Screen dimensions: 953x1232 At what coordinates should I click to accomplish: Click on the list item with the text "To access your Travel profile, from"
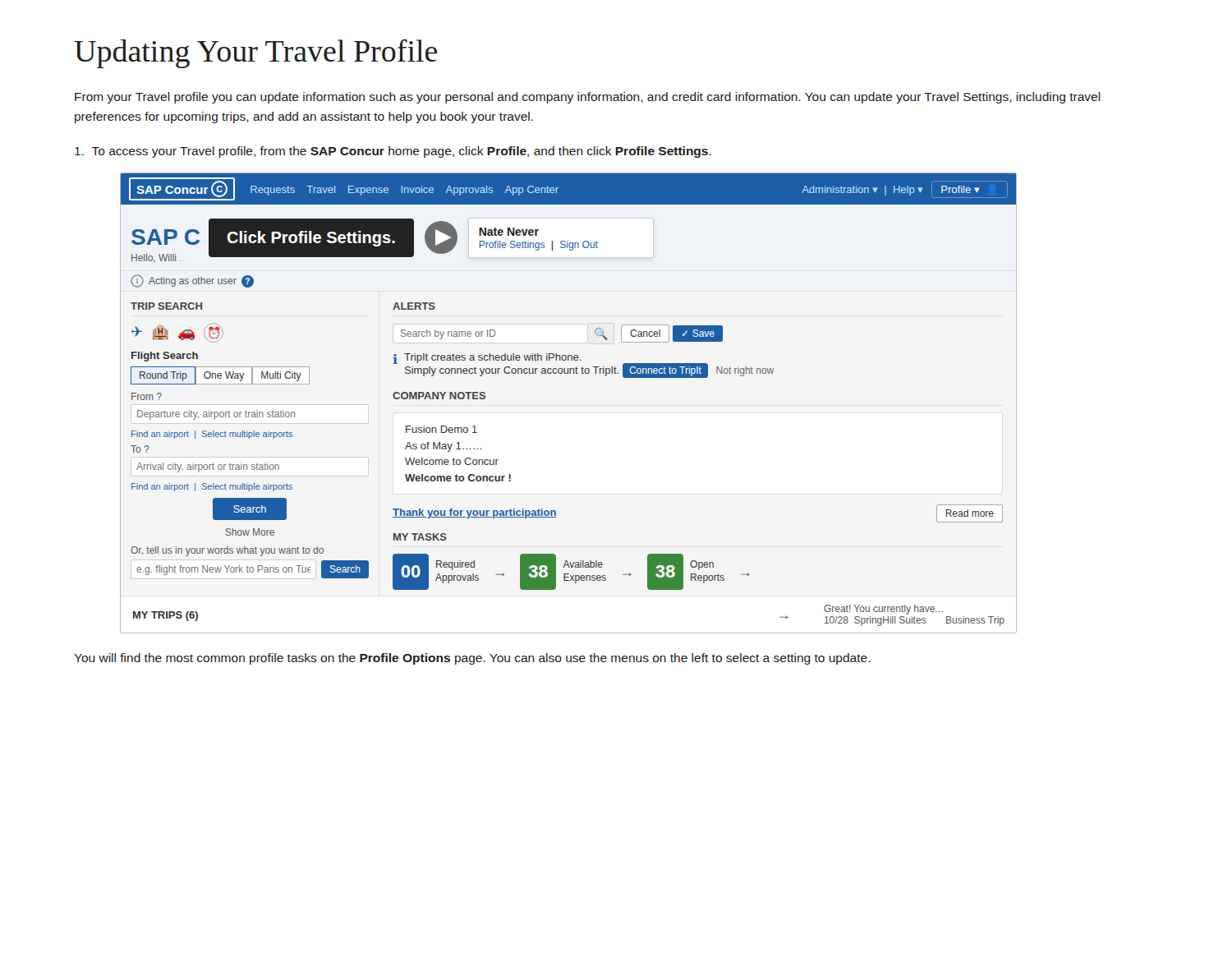point(616,151)
